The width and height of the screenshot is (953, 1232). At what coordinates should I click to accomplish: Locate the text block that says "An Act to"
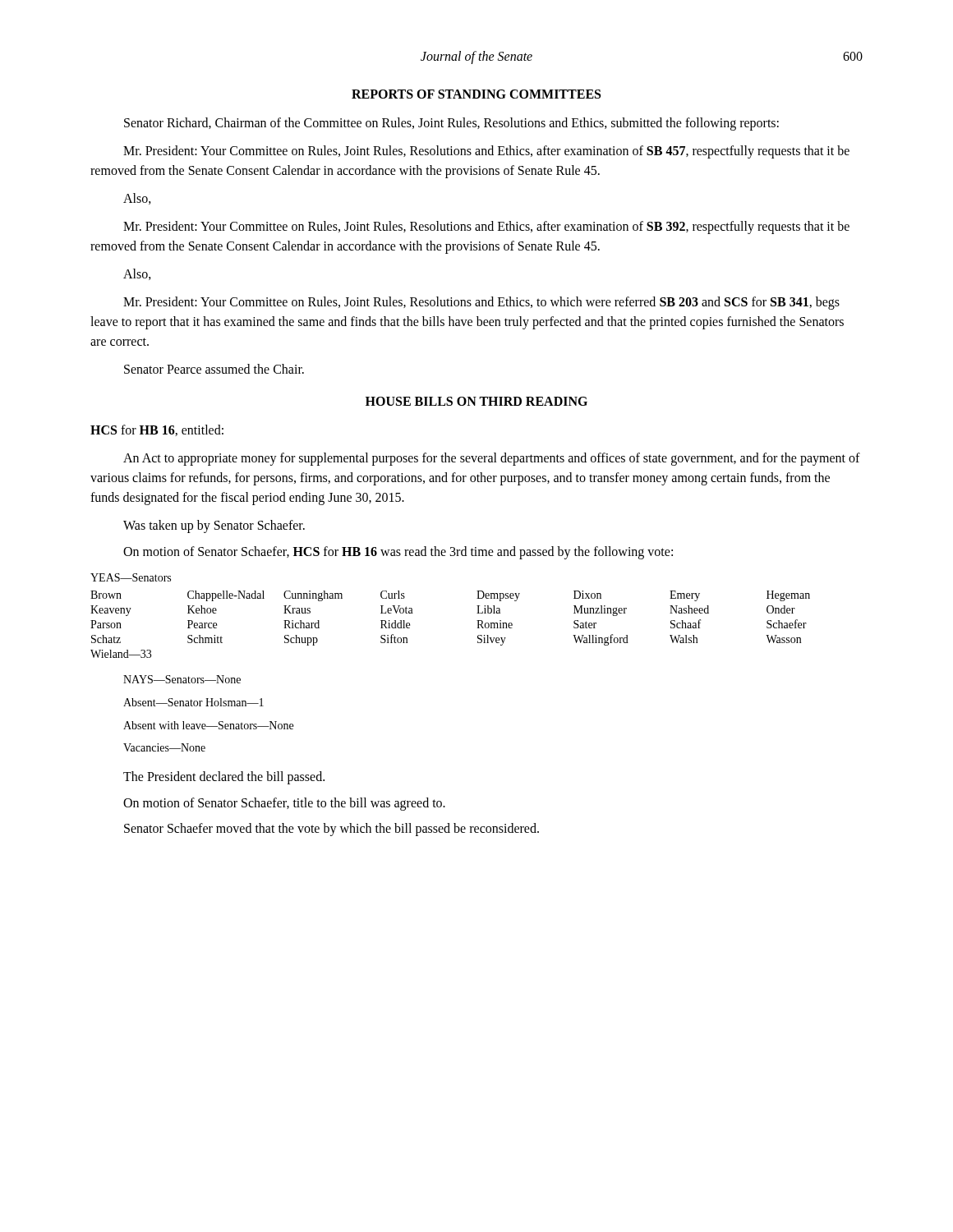[475, 478]
